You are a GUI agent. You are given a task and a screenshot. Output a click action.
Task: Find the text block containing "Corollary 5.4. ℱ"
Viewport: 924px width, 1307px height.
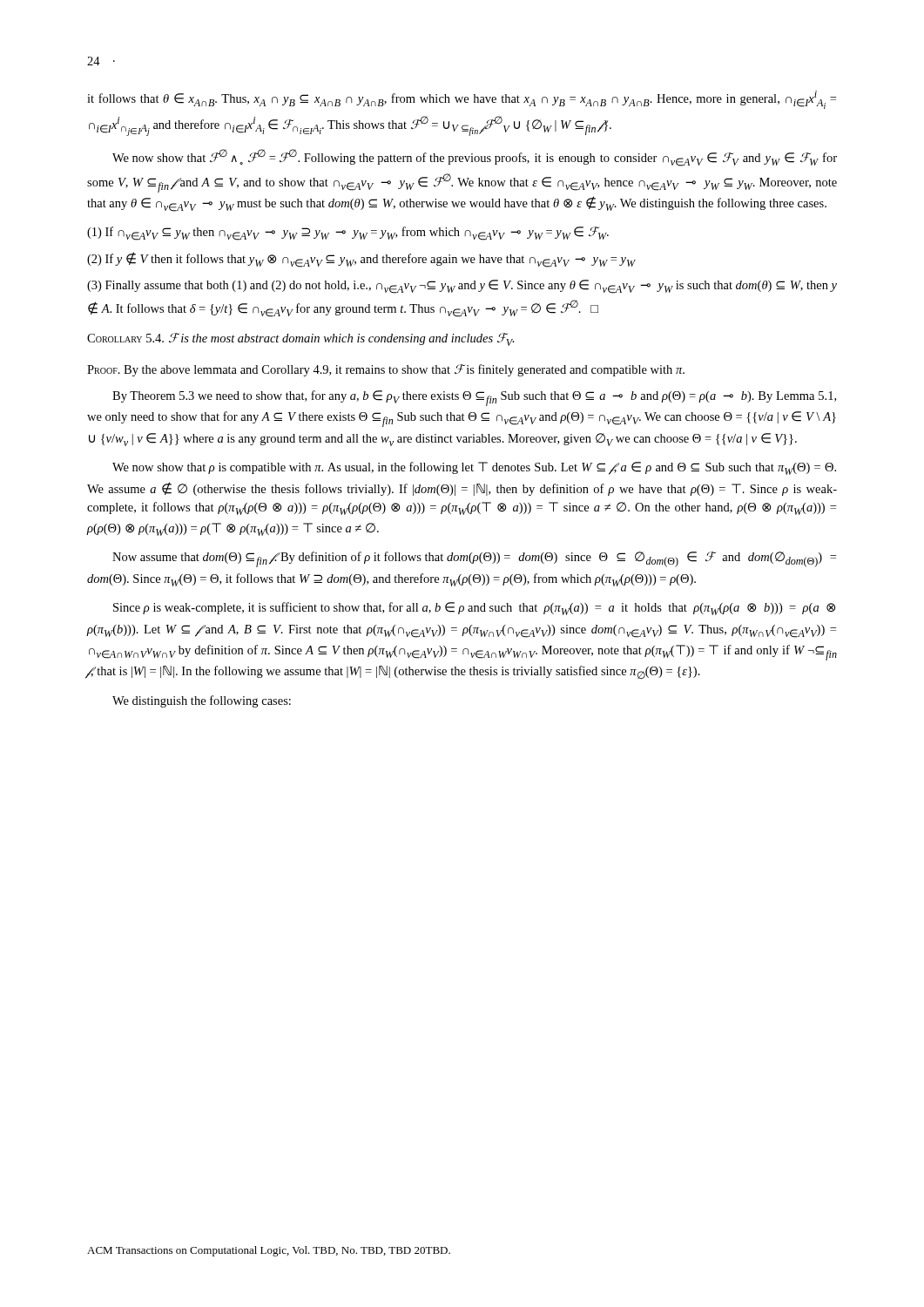tap(301, 339)
